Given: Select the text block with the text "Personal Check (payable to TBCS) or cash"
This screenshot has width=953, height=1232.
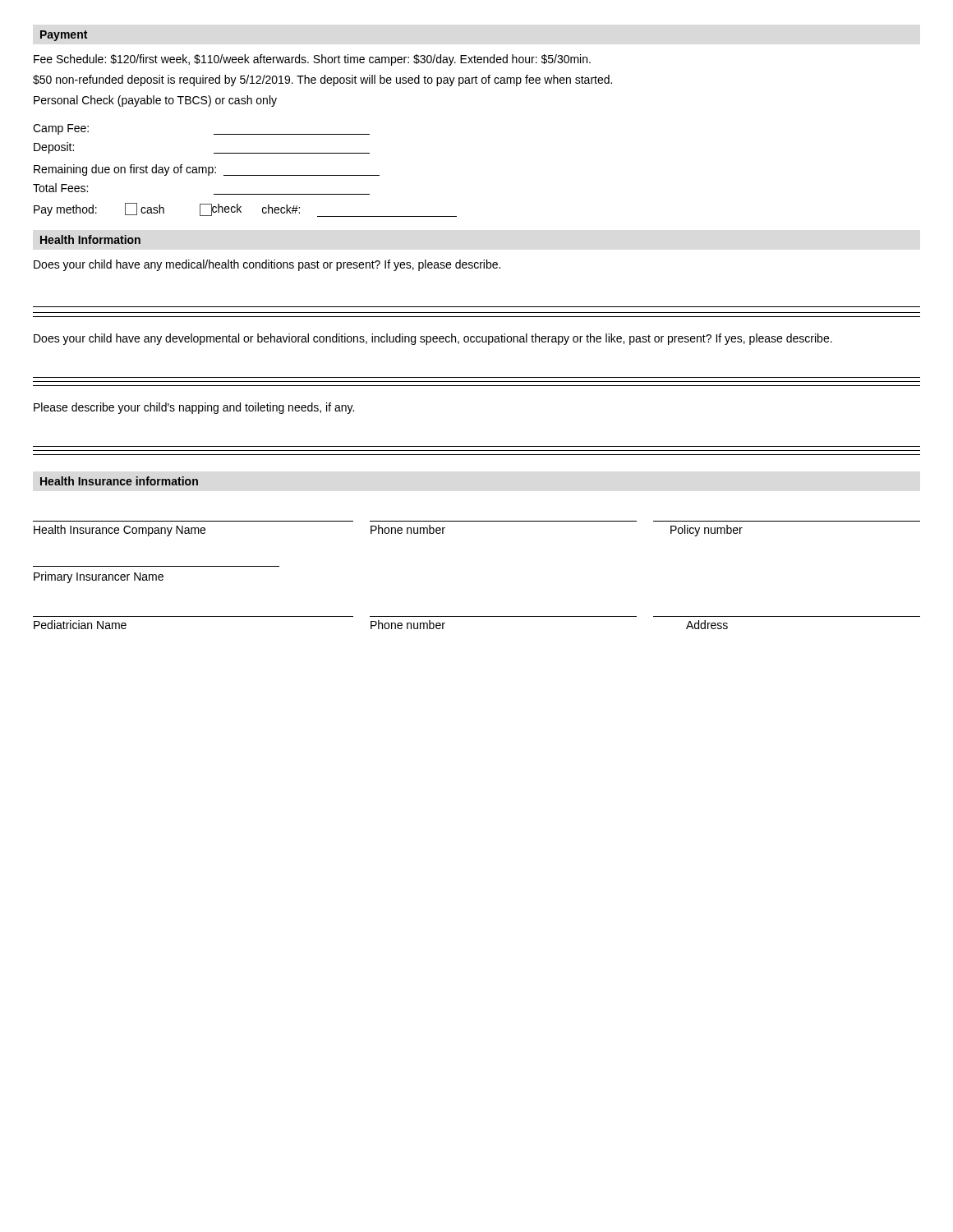Looking at the screenshot, I should 155,100.
